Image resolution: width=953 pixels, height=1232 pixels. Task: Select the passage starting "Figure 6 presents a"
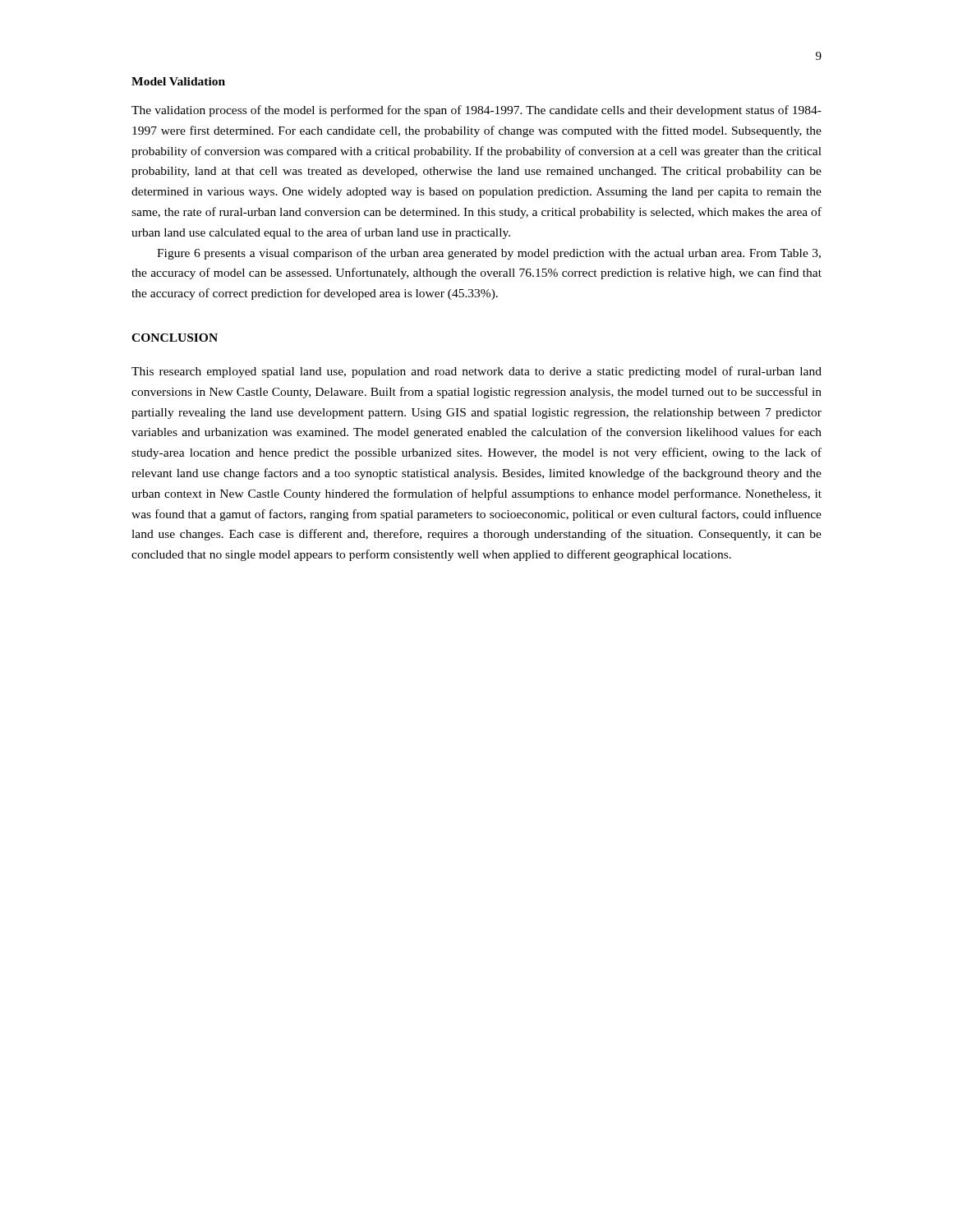(476, 273)
